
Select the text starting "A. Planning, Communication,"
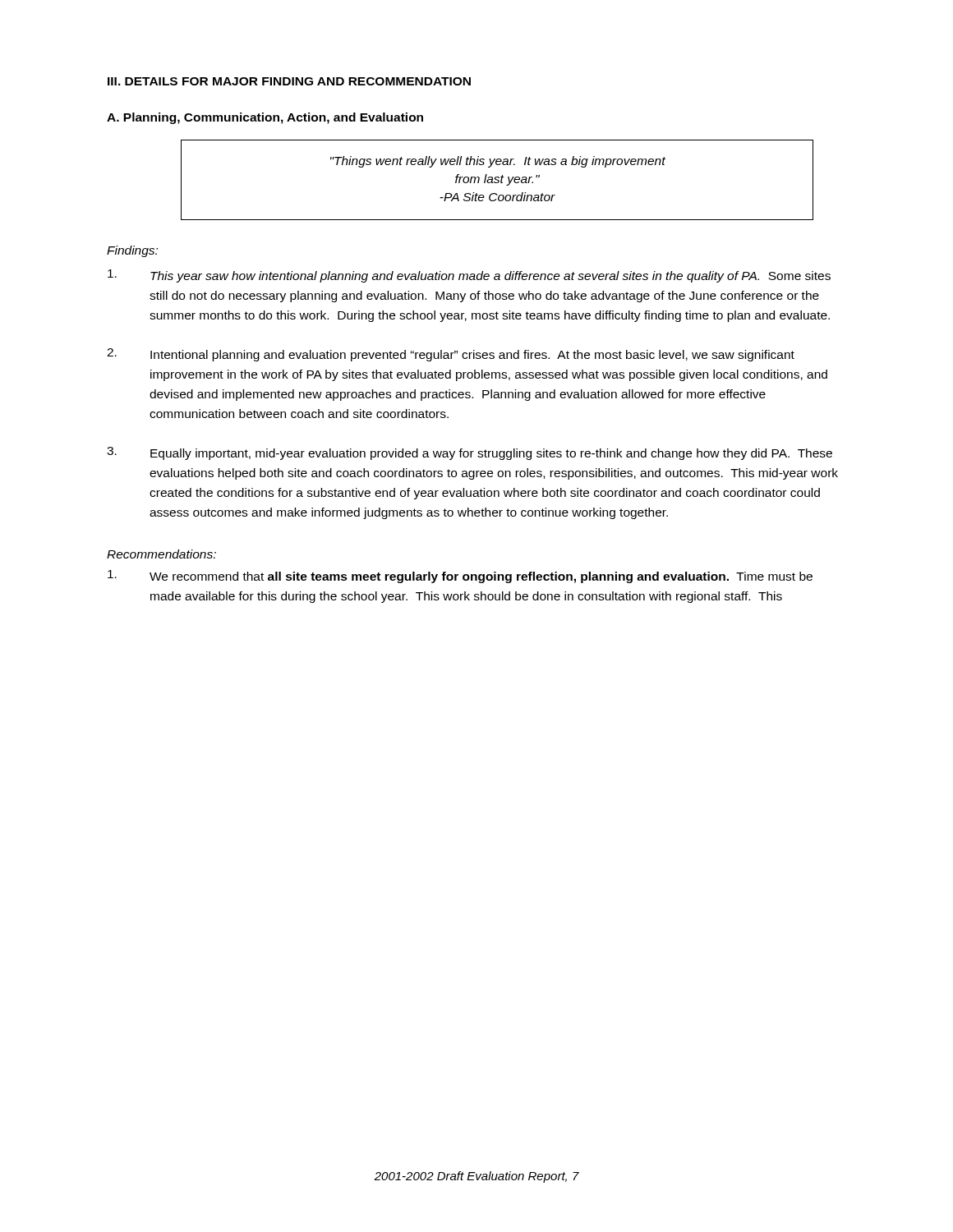tap(265, 117)
